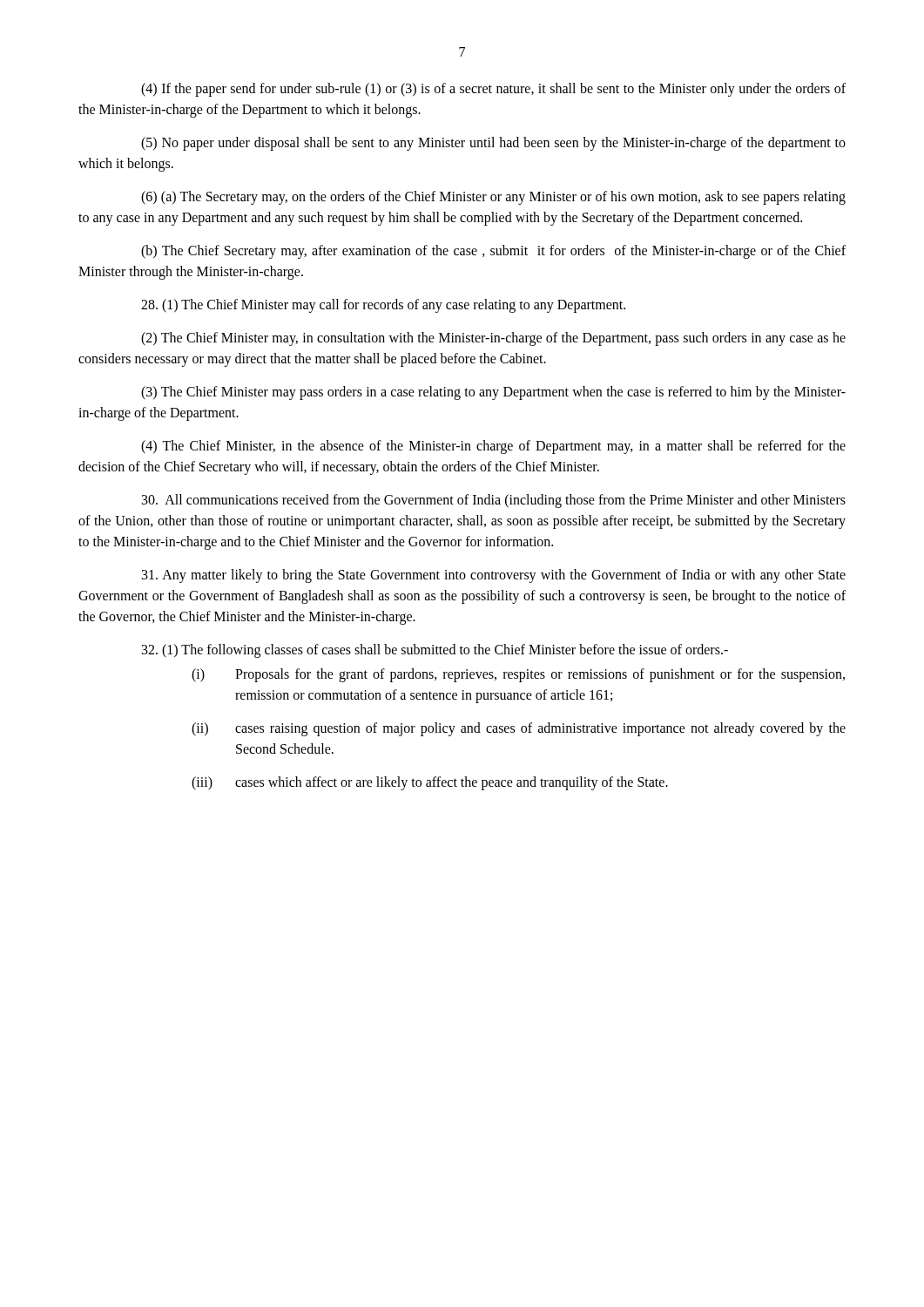Image resolution: width=924 pixels, height=1307 pixels.
Task: Point to the region starting "(4) If the paper"
Action: click(462, 99)
